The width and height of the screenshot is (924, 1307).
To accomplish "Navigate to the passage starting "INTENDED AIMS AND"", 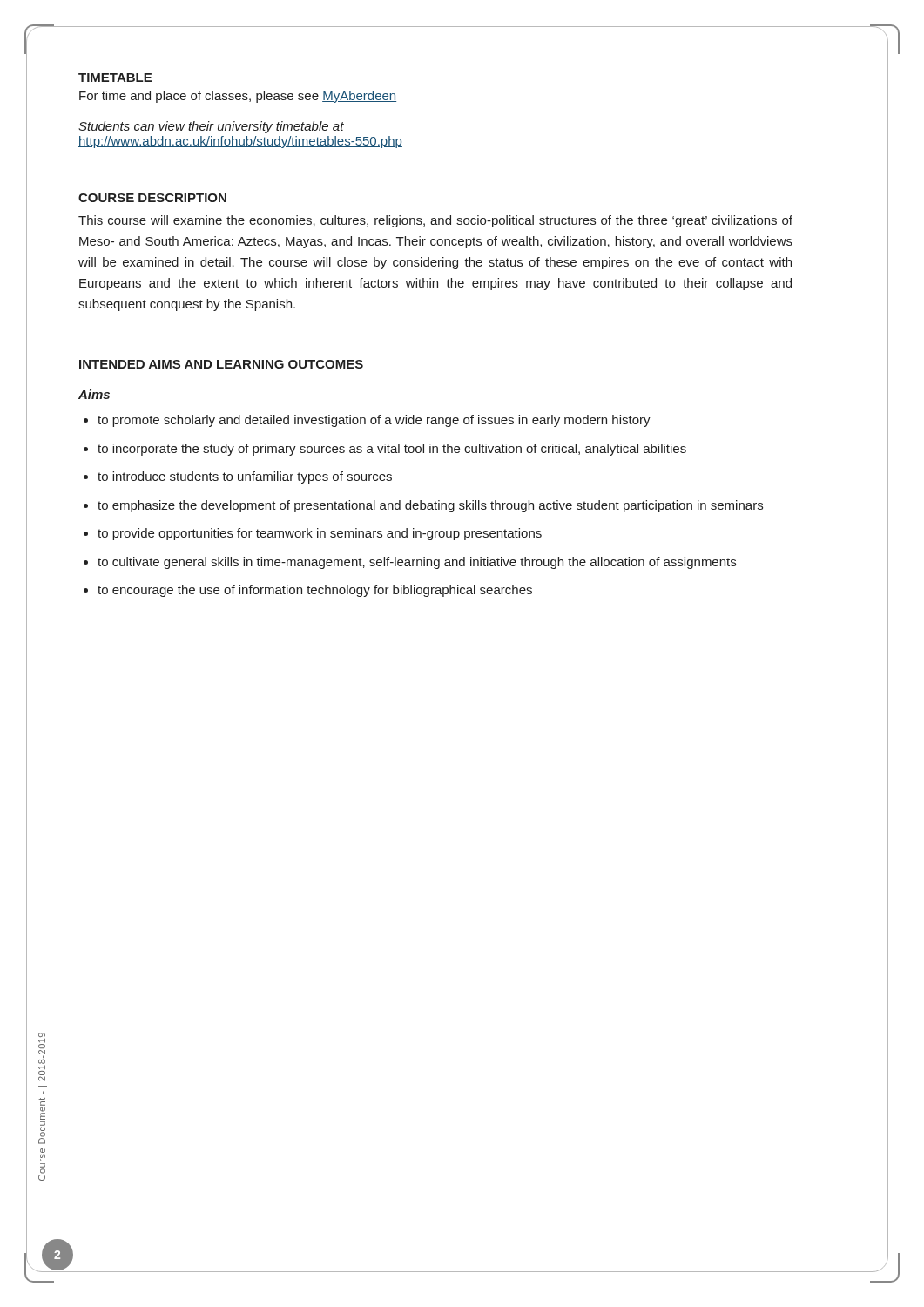I will pyautogui.click(x=221, y=364).
